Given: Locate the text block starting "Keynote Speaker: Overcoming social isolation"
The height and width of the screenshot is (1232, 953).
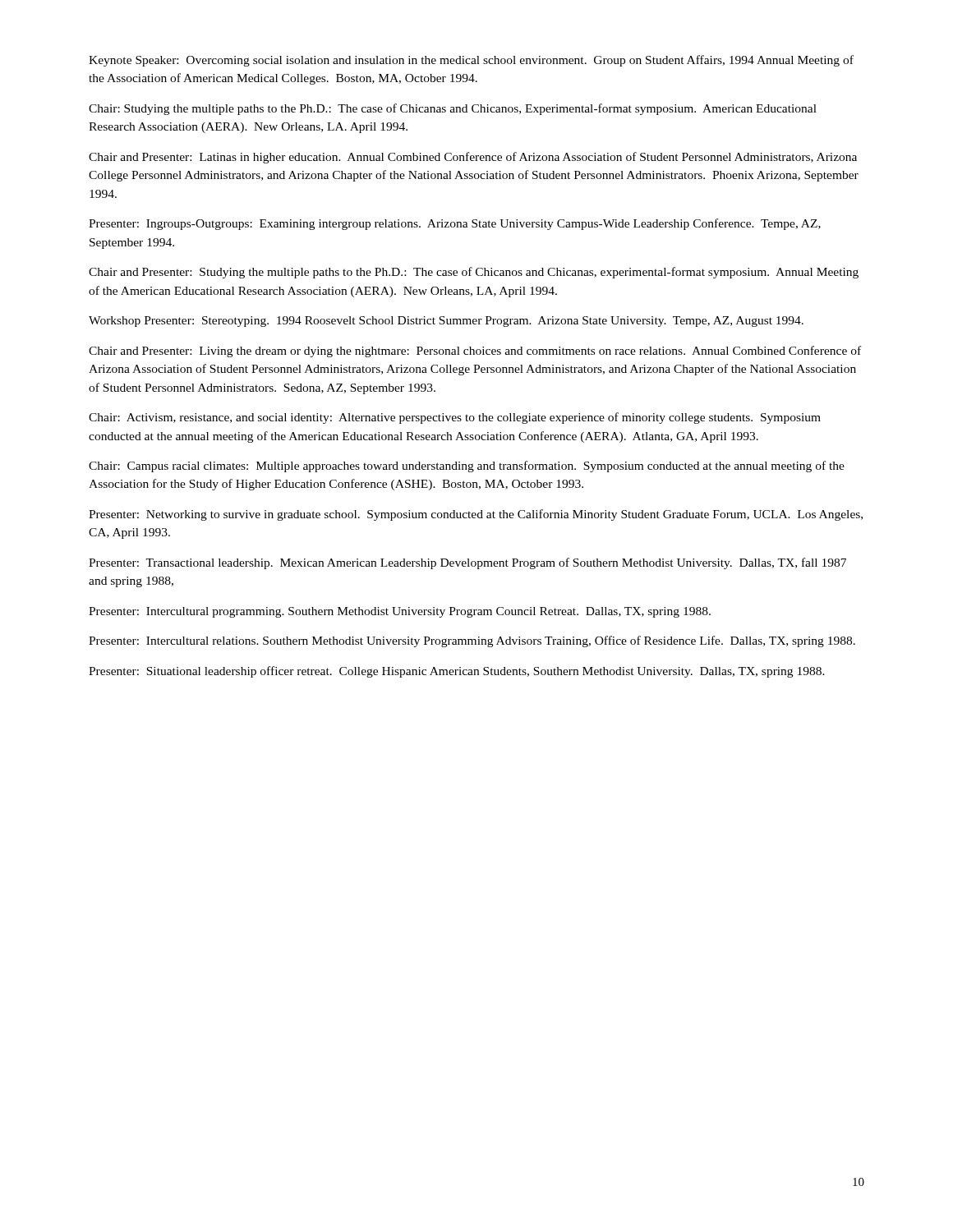Looking at the screenshot, I should coord(471,69).
